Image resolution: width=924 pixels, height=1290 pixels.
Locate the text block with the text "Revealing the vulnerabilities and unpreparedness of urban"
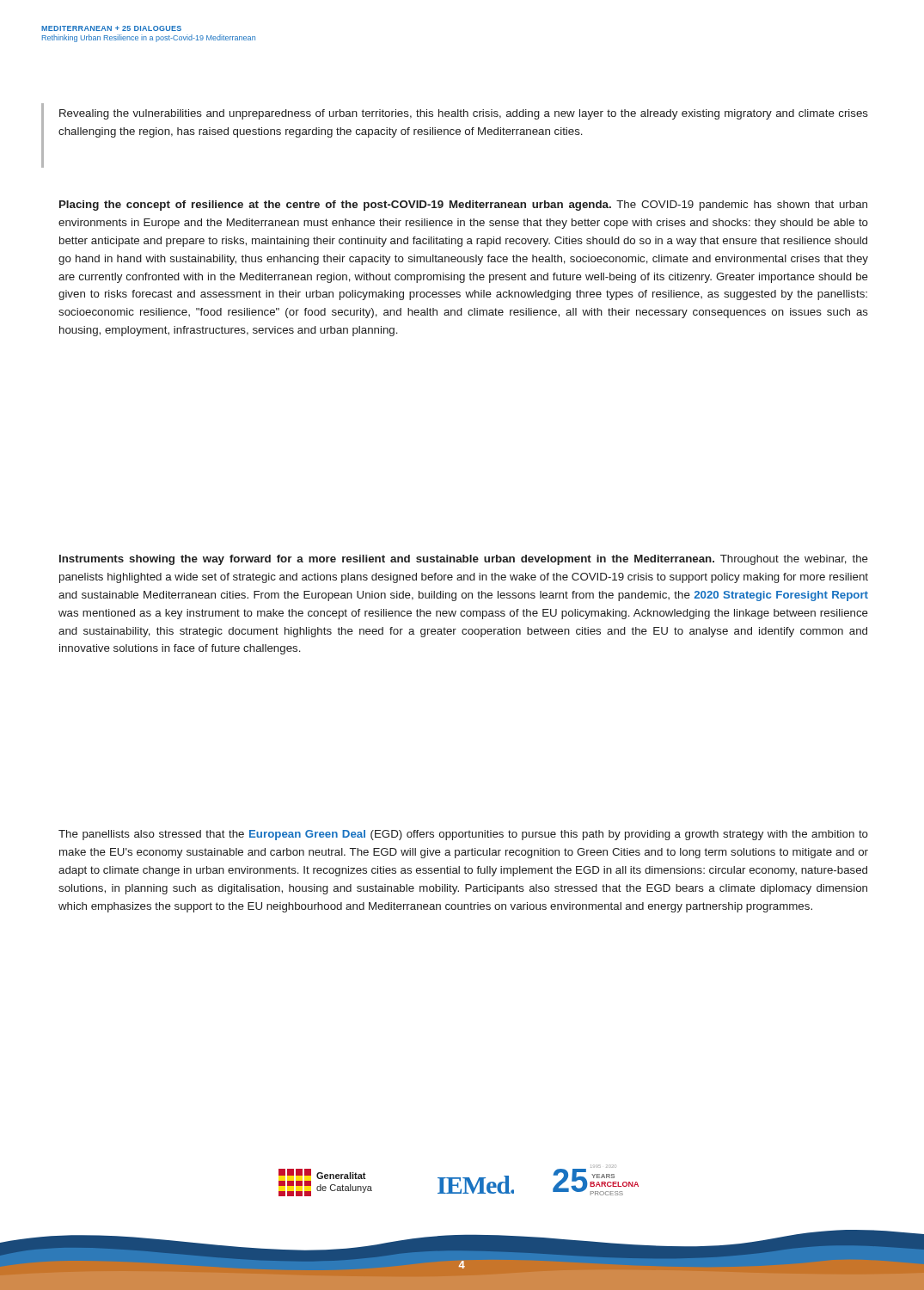[x=463, y=122]
